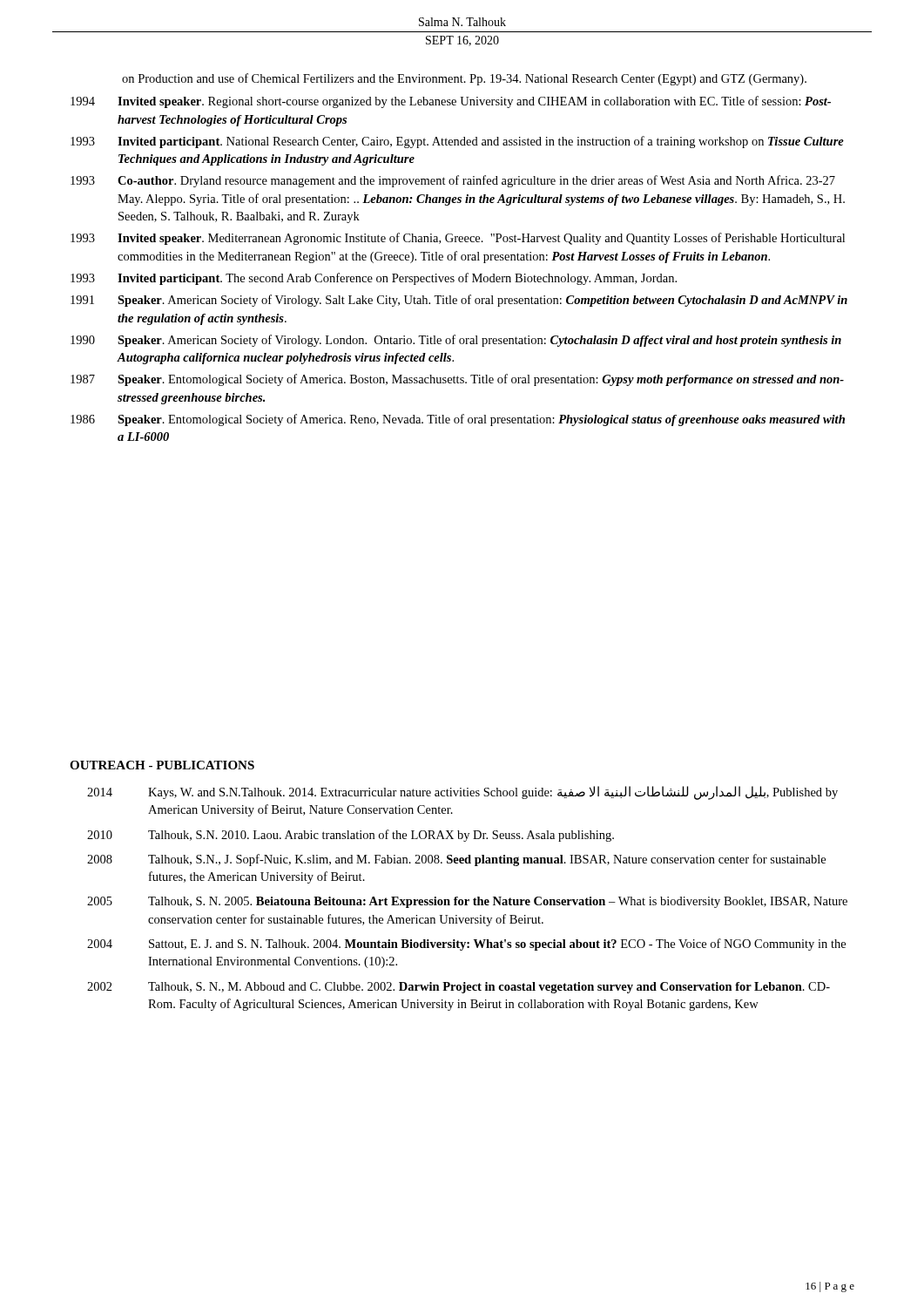Viewport: 924px width, 1307px height.
Task: Find the block starting "1990 Speaker. American Society of"
Action: pos(462,349)
